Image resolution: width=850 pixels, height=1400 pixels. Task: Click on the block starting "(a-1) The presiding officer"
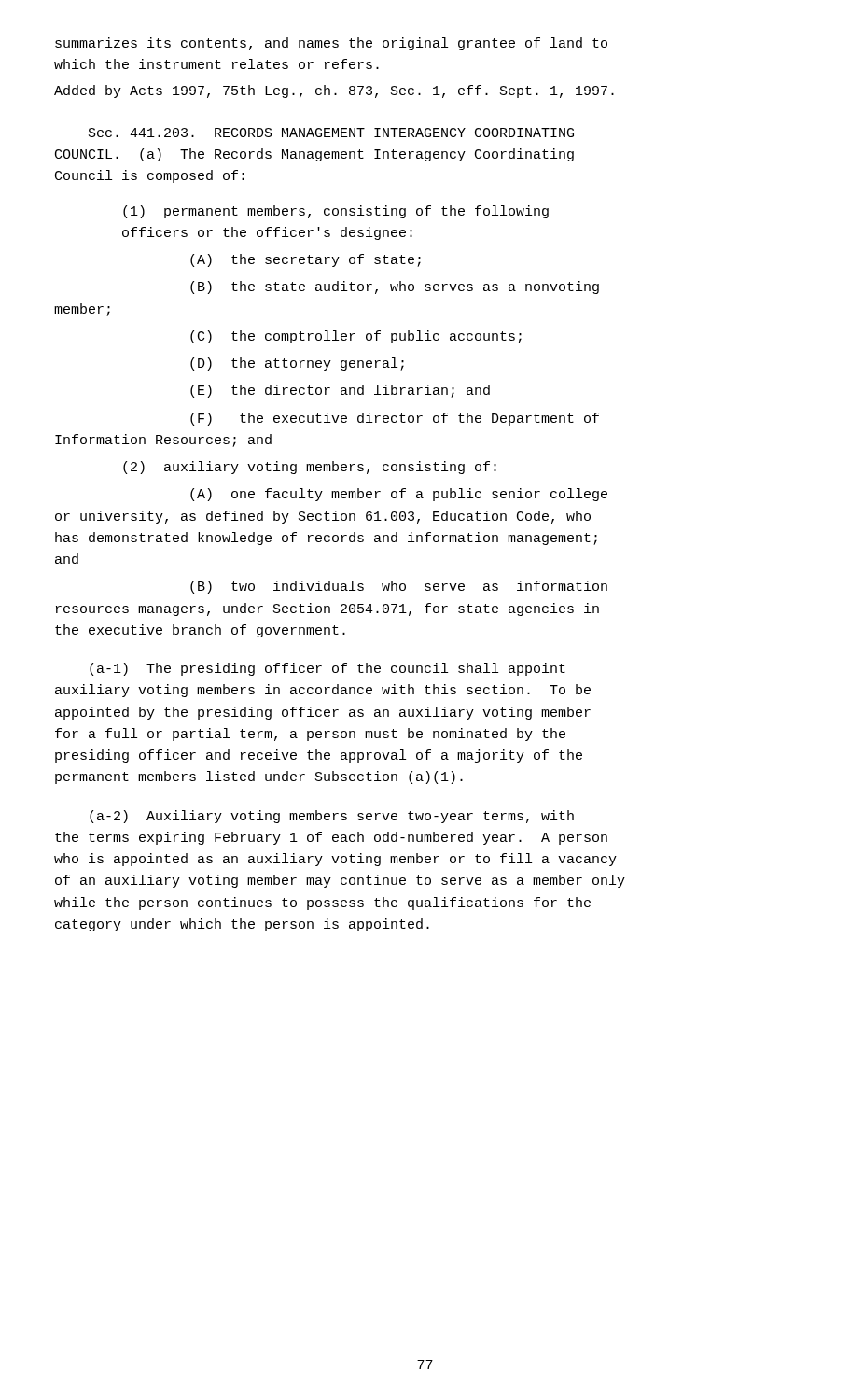coord(323,724)
